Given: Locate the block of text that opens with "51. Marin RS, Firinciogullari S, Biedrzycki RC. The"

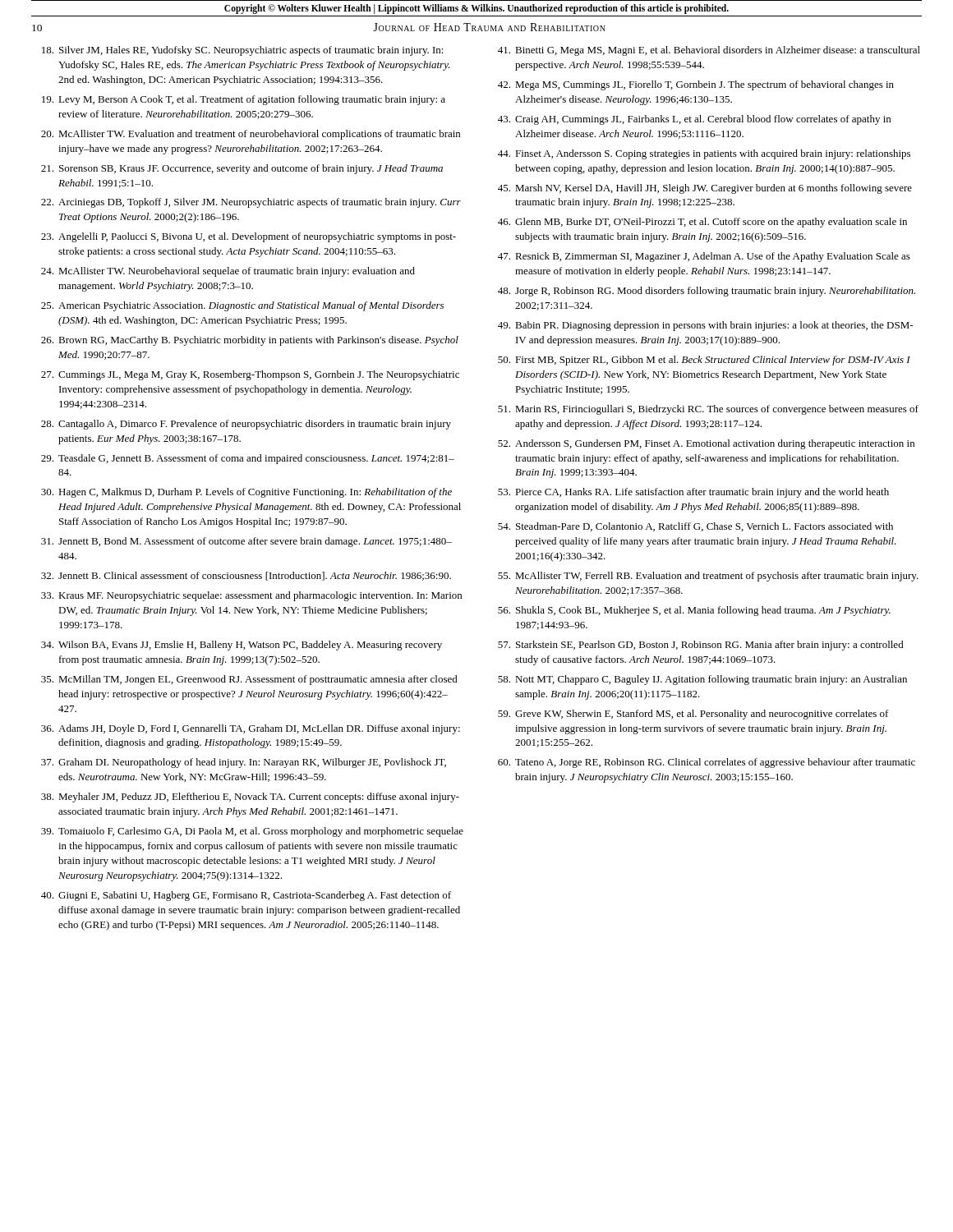Looking at the screenshot, I should pos(705,416).
